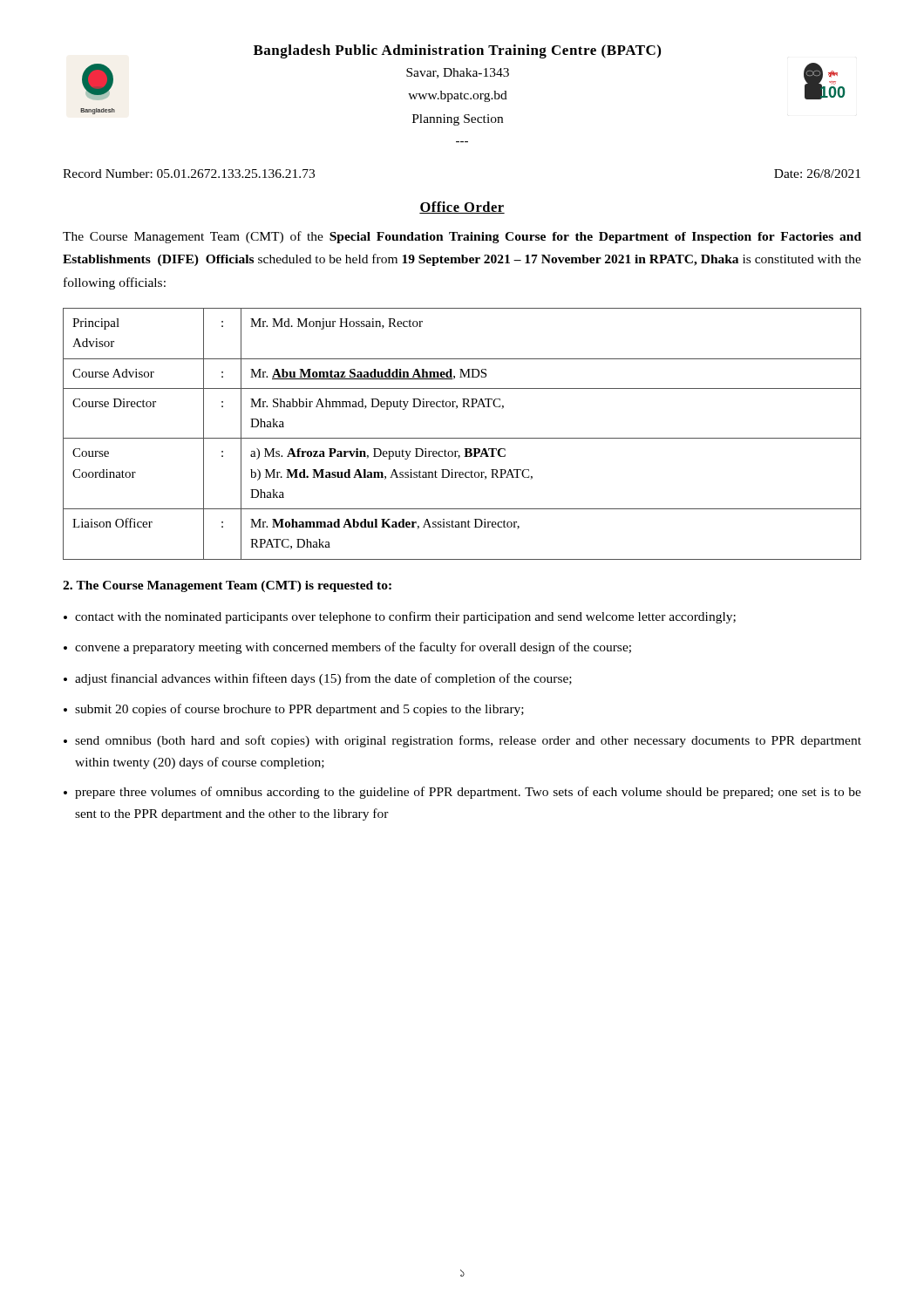Navigate to the block starting "• convene a"
This screenshot has height=1308, width=924.
462,648
